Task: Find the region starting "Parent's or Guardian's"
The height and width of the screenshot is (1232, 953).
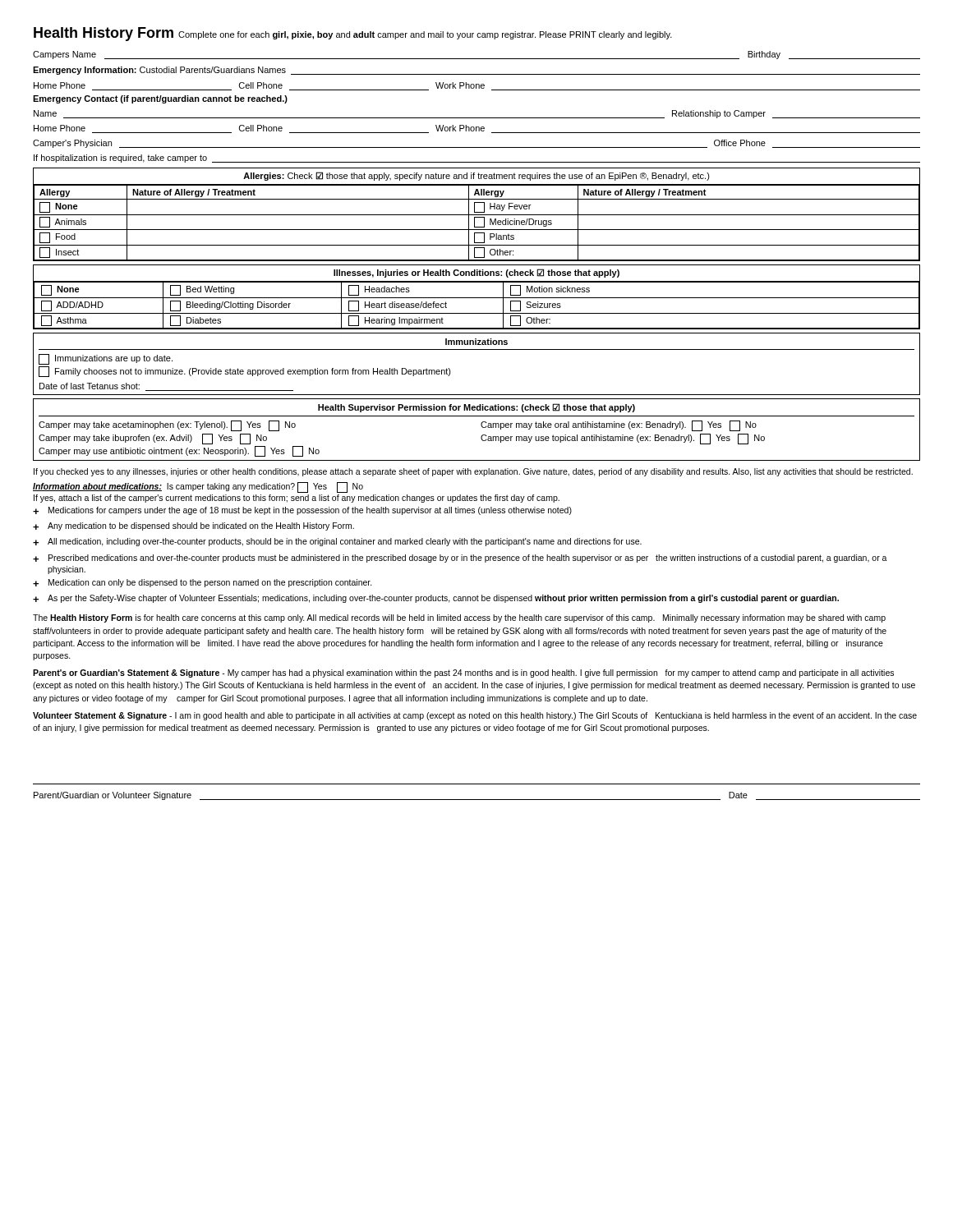Action: [474, 685]
